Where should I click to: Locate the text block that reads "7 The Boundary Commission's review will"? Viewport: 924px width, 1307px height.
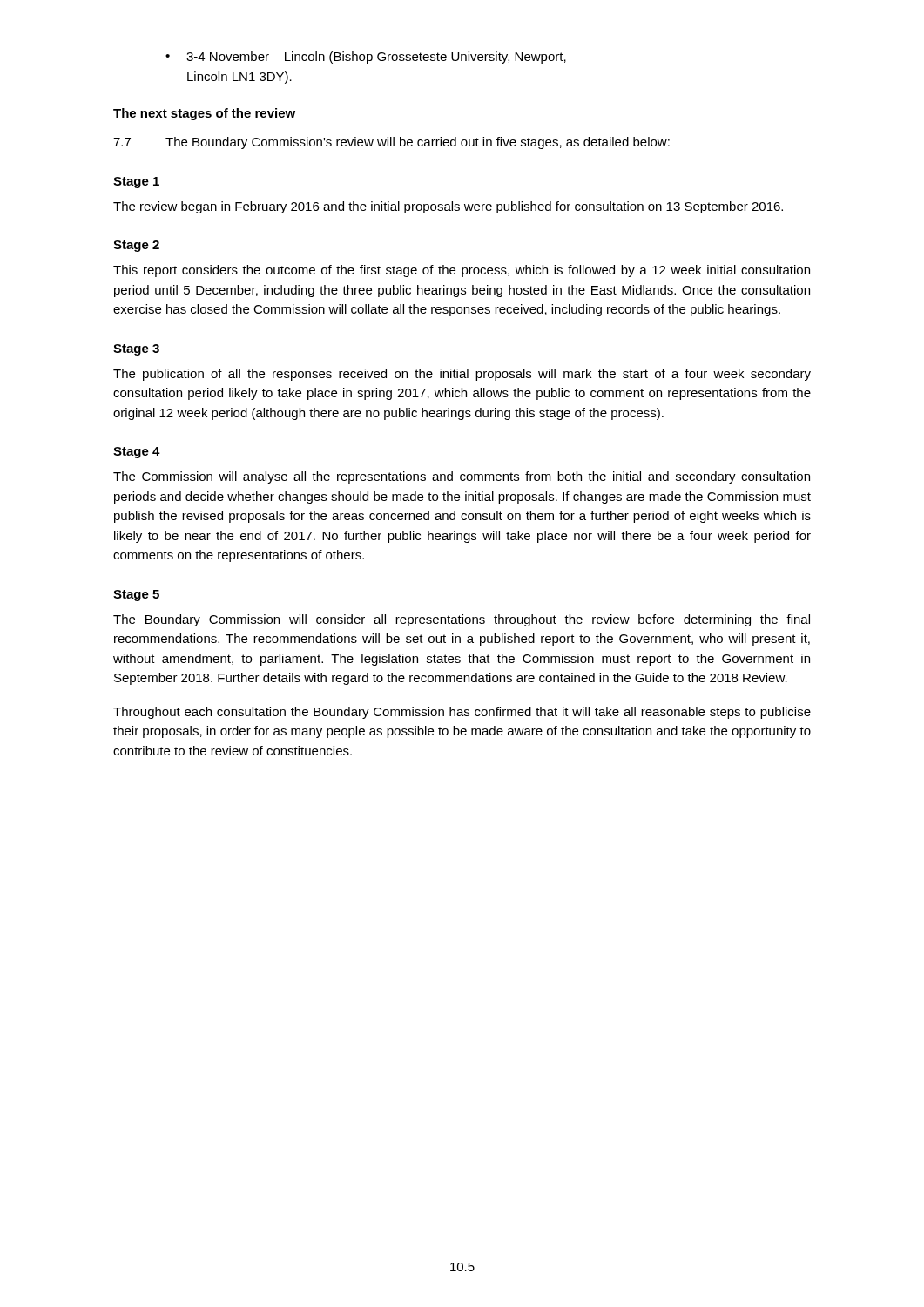(x=392, y=142)
